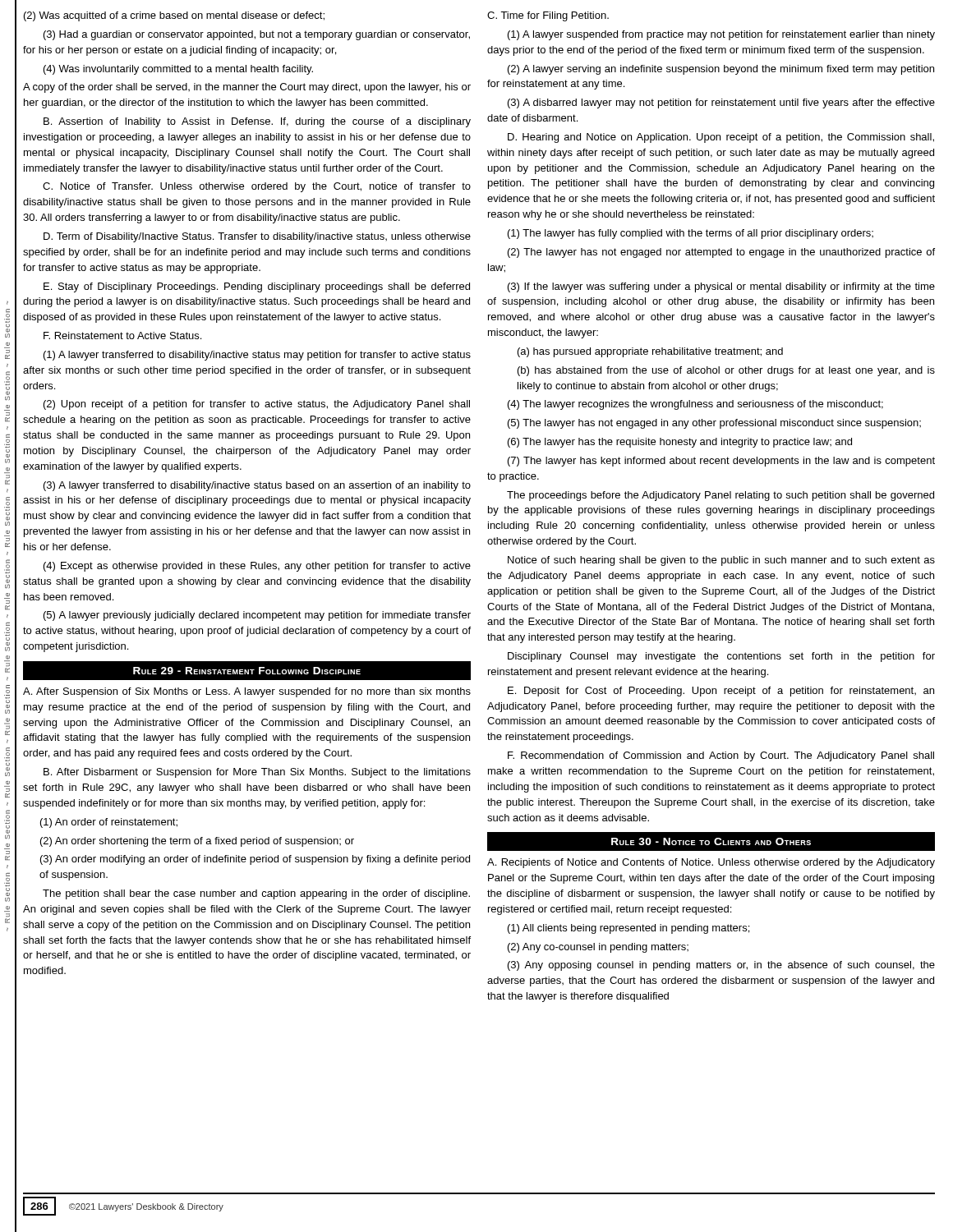Select the passage starting "A. After Suspension of"
953x1232 pixels.
coord(247,748)
